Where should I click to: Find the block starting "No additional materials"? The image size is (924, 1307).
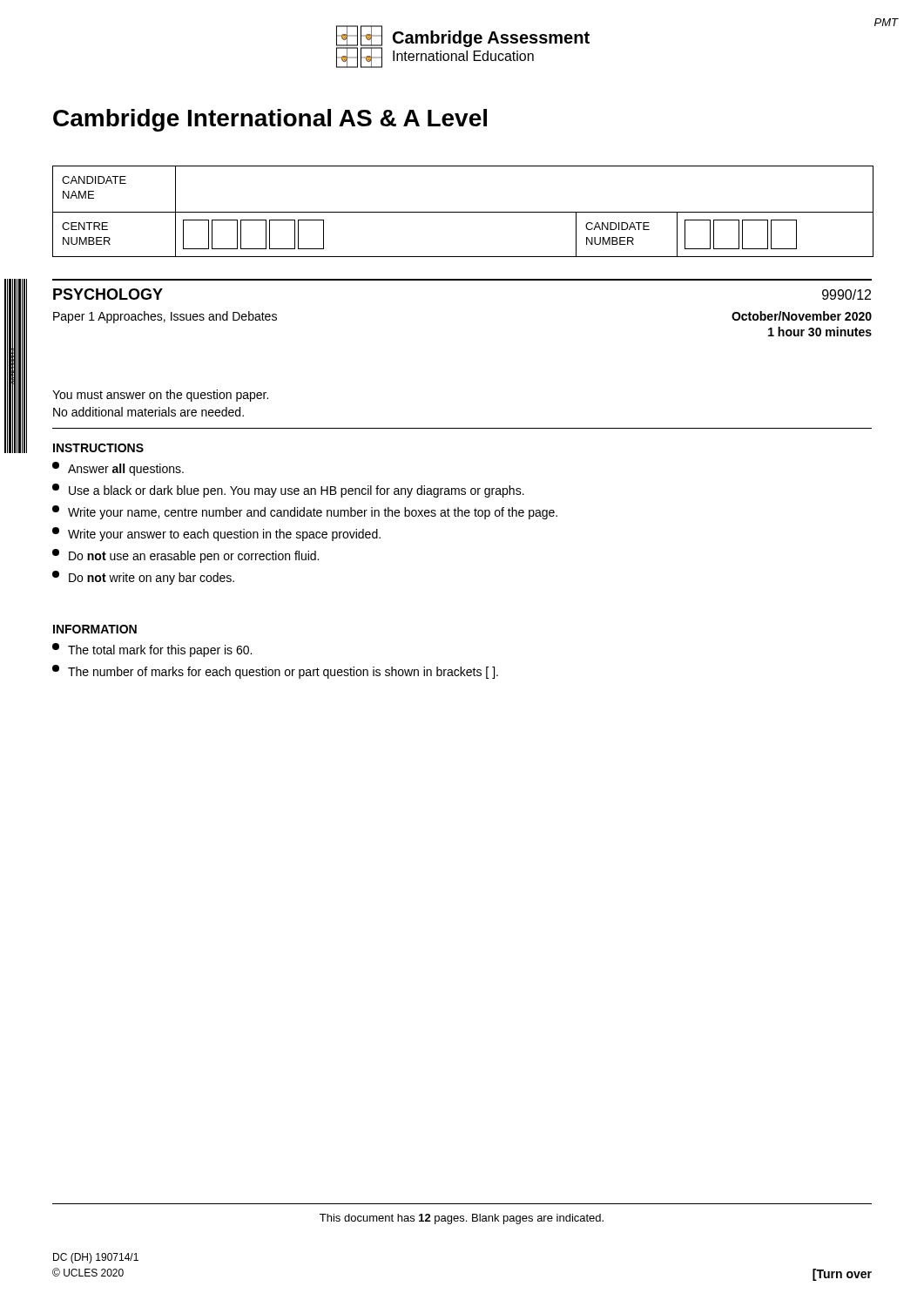[x=149, y=412]
